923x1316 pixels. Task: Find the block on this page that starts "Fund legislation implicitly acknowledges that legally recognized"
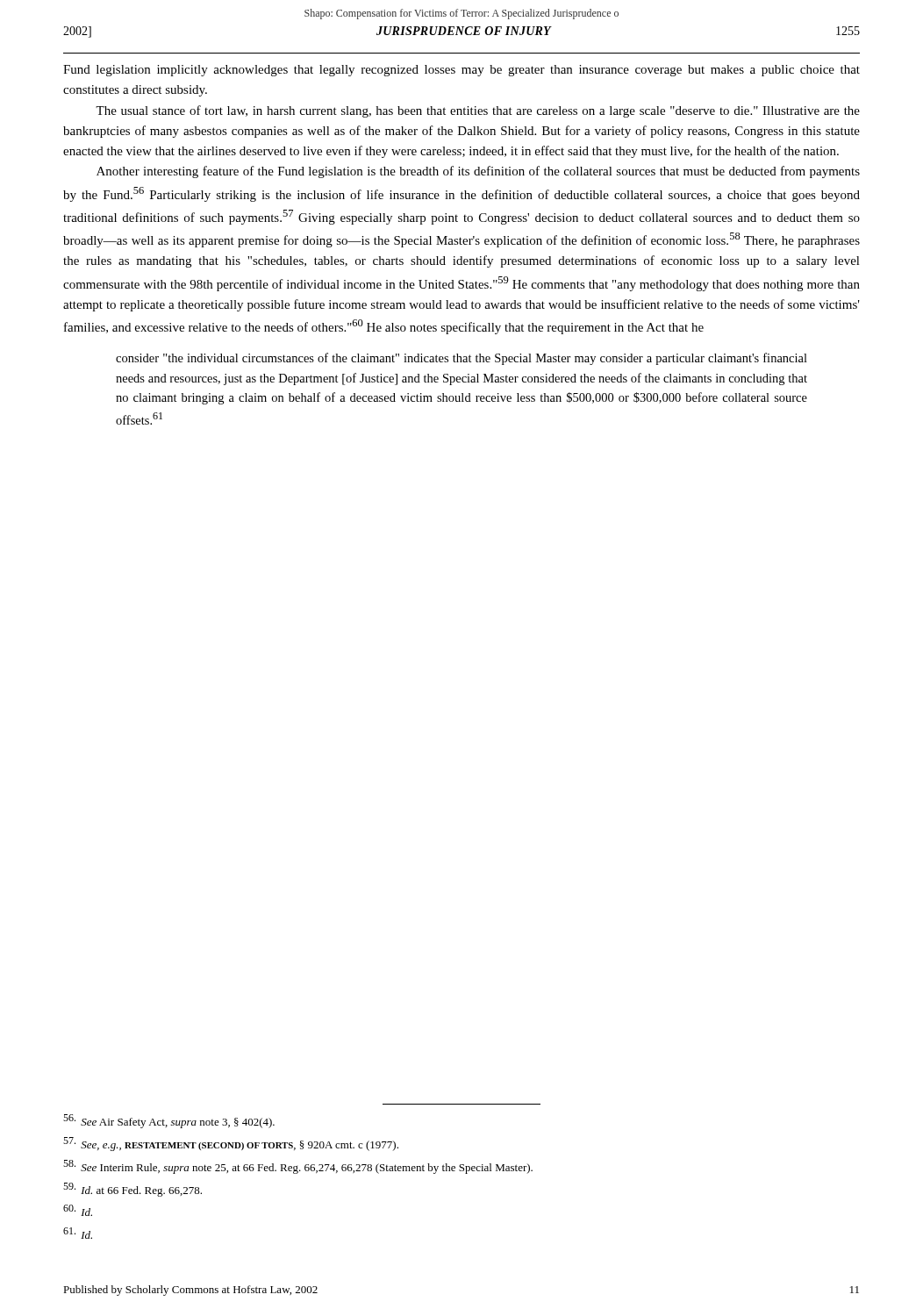(x=462, y=80)
